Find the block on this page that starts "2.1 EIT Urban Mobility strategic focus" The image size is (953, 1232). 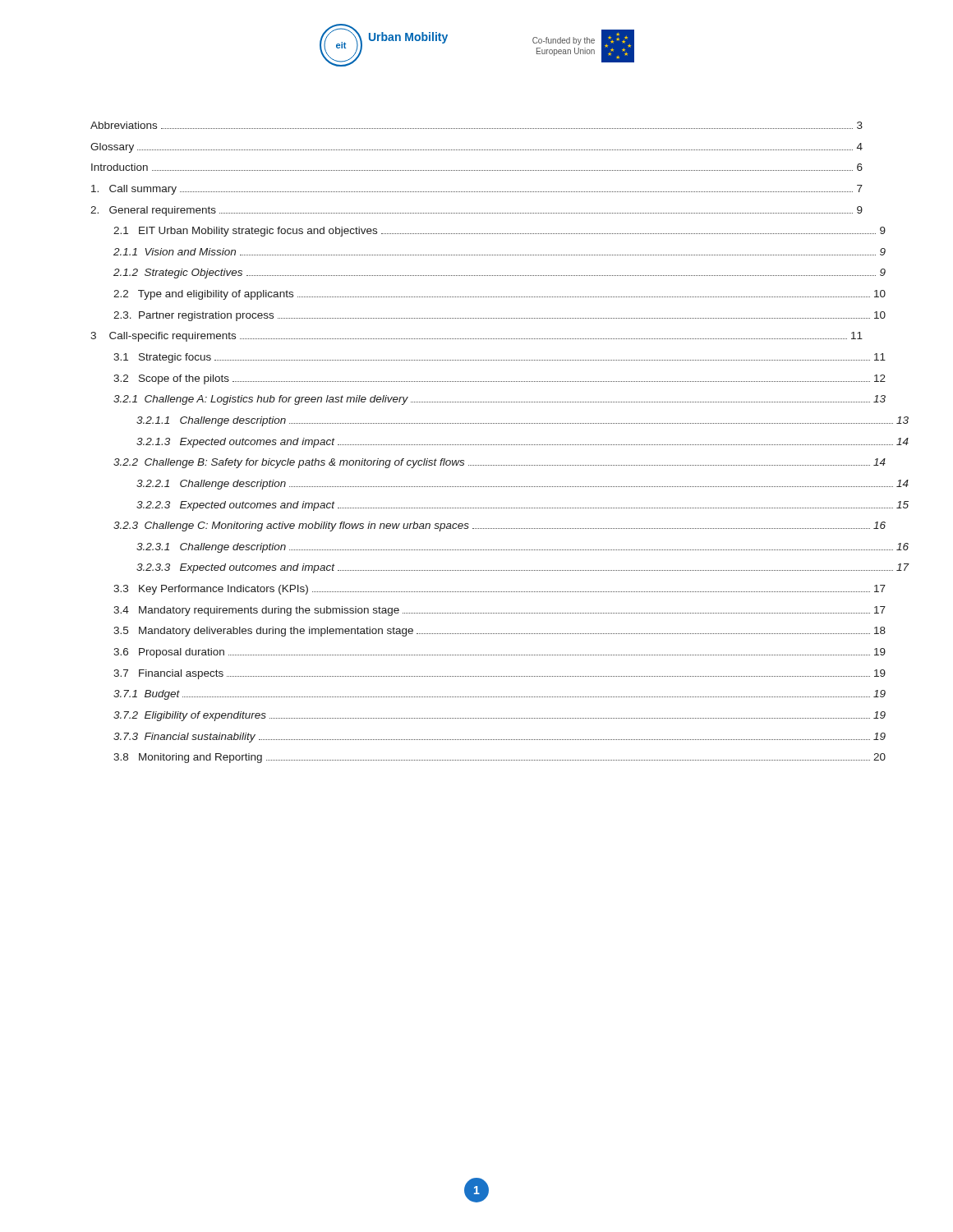click(x=500, y=231)
